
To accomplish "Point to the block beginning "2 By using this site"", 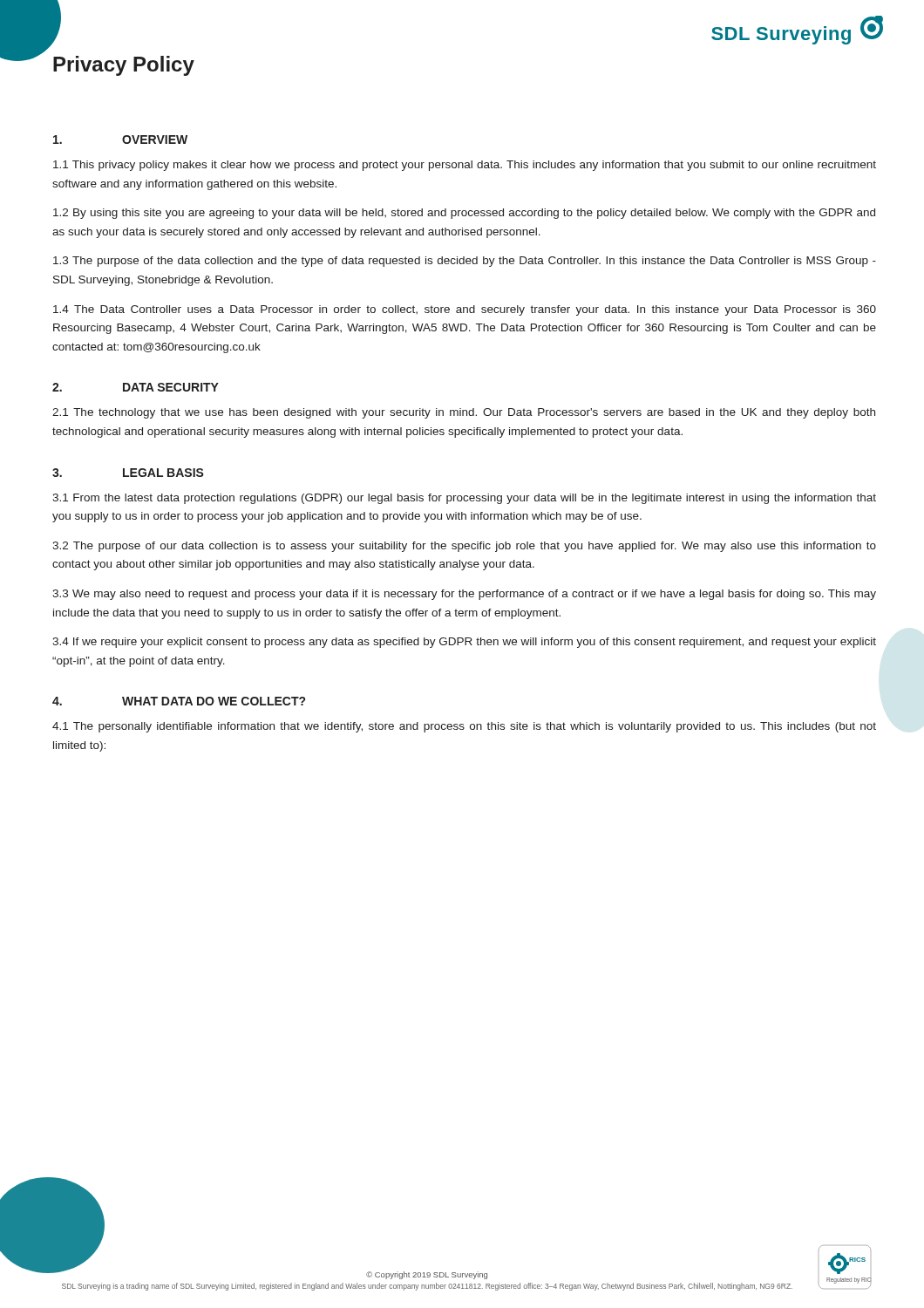I will pyautogui.click(x=464, y=222).
